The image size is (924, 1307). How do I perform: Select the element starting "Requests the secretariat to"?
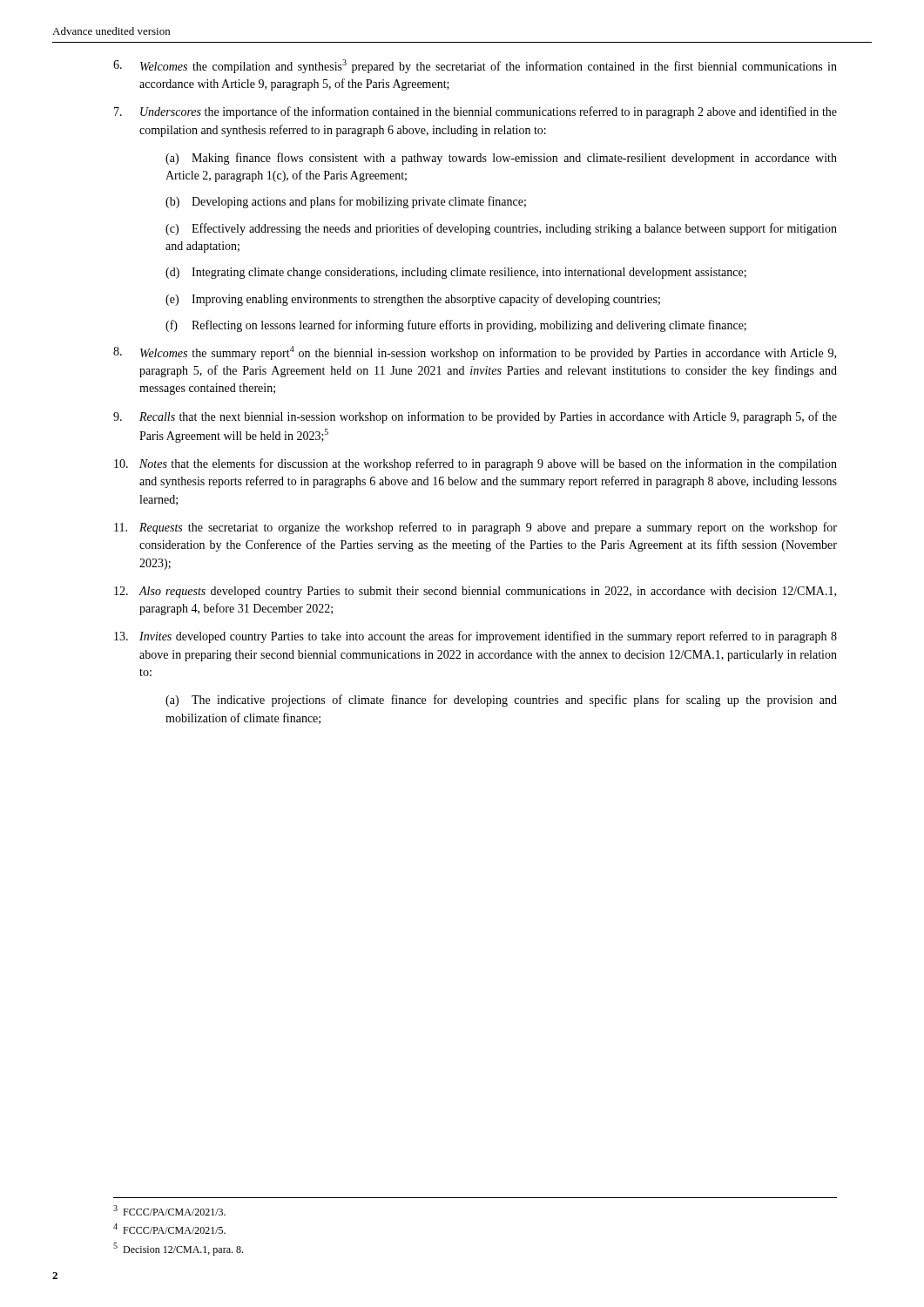coord(475,544)
